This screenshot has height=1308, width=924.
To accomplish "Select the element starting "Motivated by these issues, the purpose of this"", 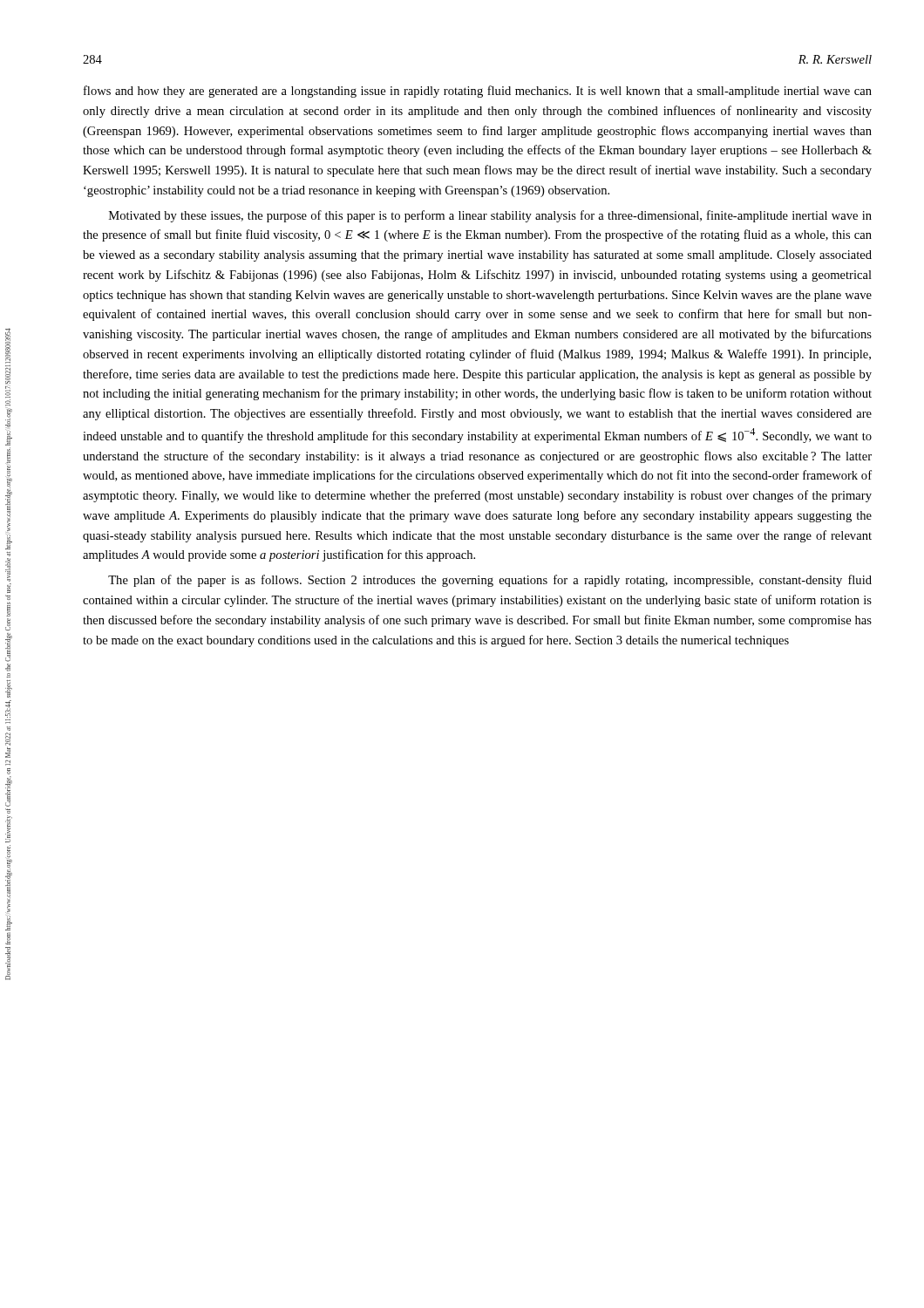I will (477, 385).
